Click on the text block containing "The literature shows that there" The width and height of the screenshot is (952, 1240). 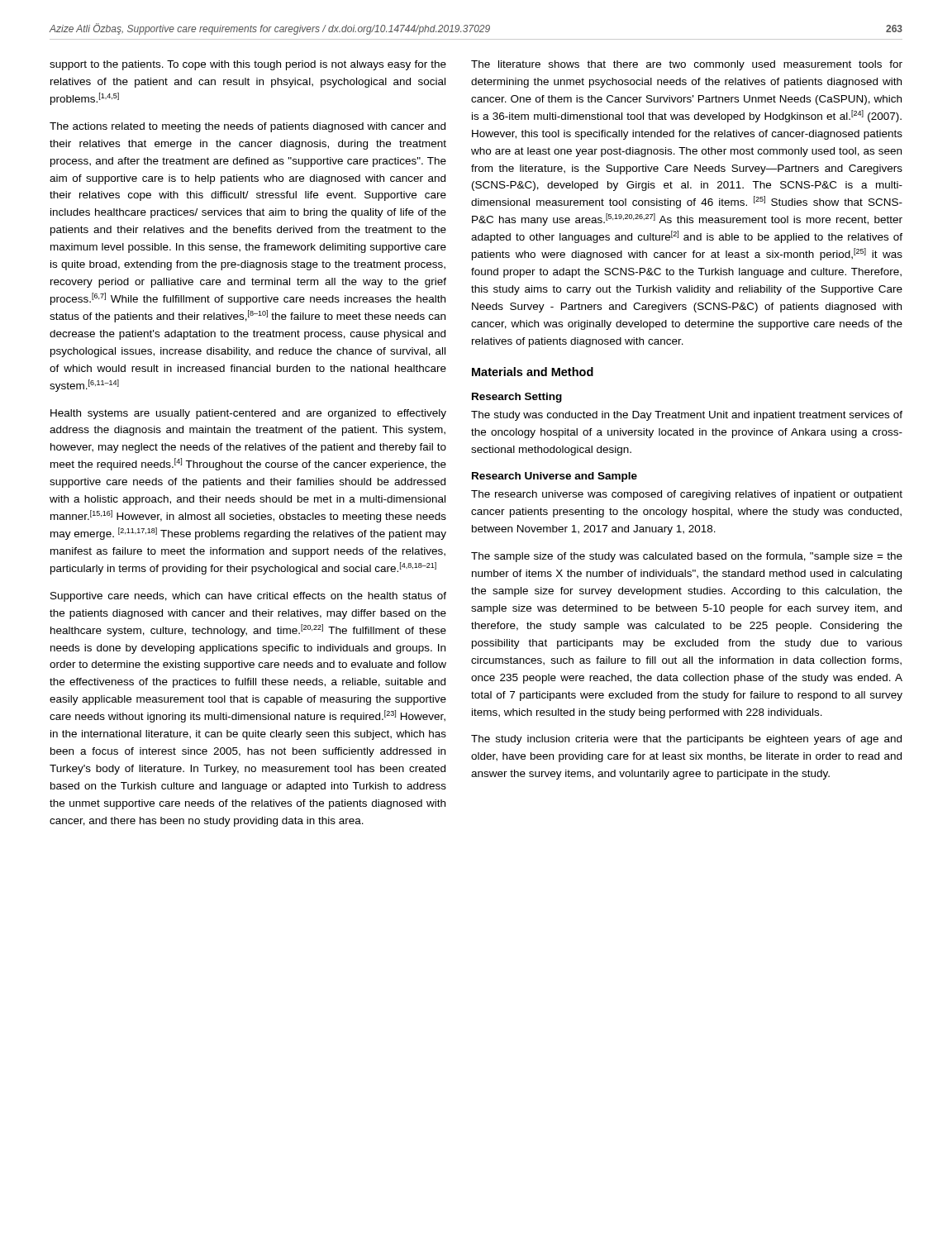(687, 202)
